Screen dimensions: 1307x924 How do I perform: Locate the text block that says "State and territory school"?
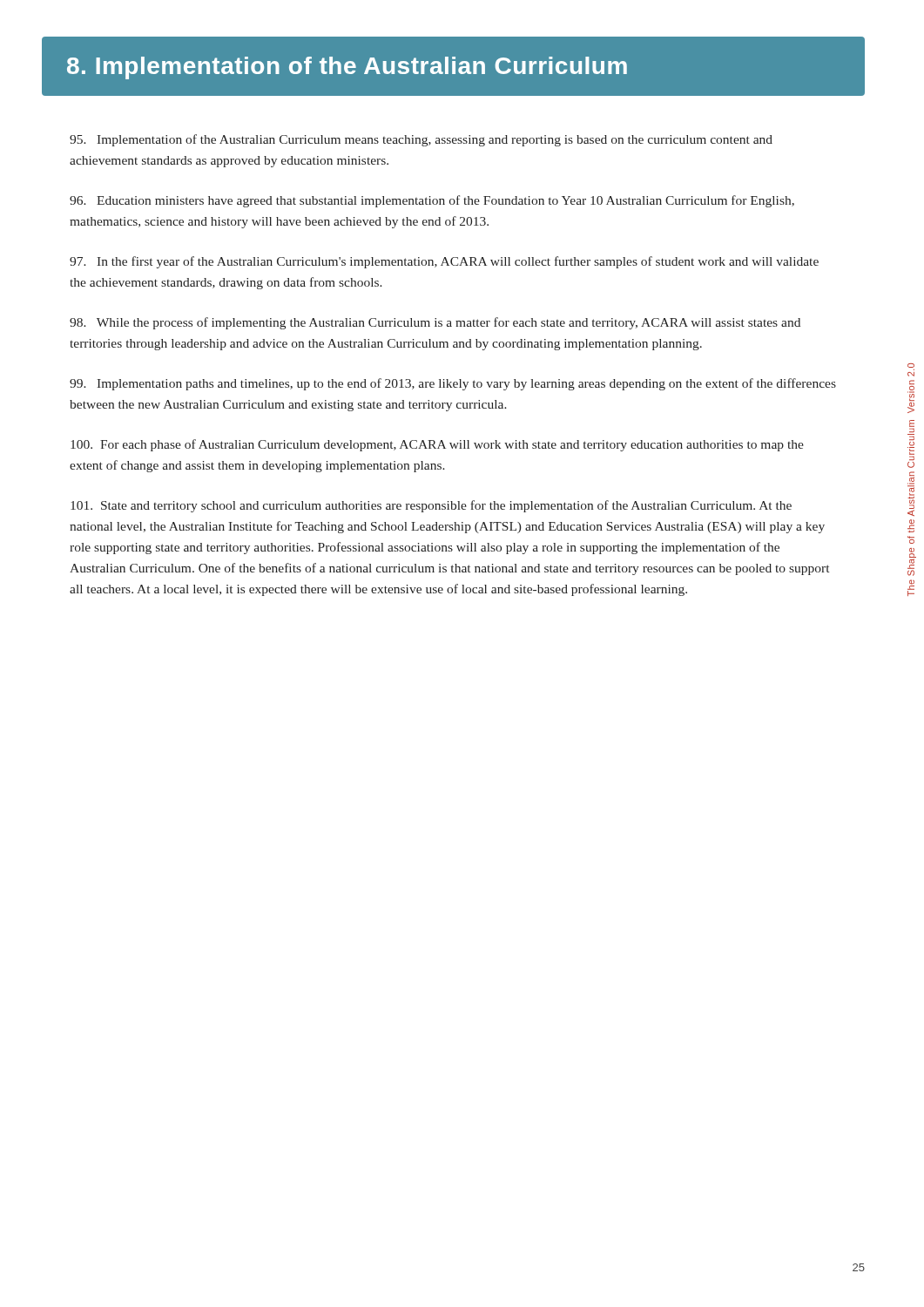(x=450, y=547)
